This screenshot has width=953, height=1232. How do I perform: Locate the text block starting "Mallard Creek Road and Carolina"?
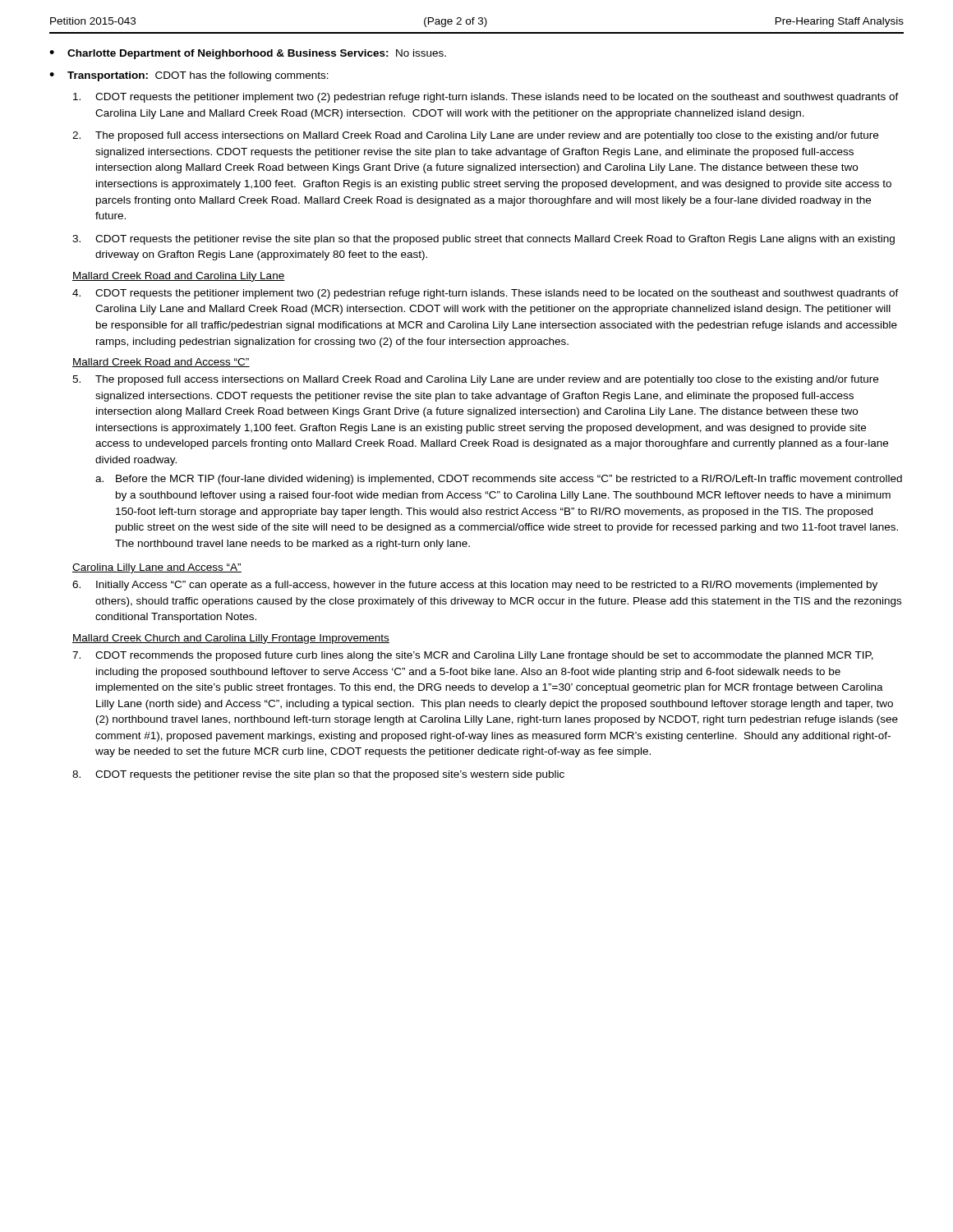[x=178, y=275]
